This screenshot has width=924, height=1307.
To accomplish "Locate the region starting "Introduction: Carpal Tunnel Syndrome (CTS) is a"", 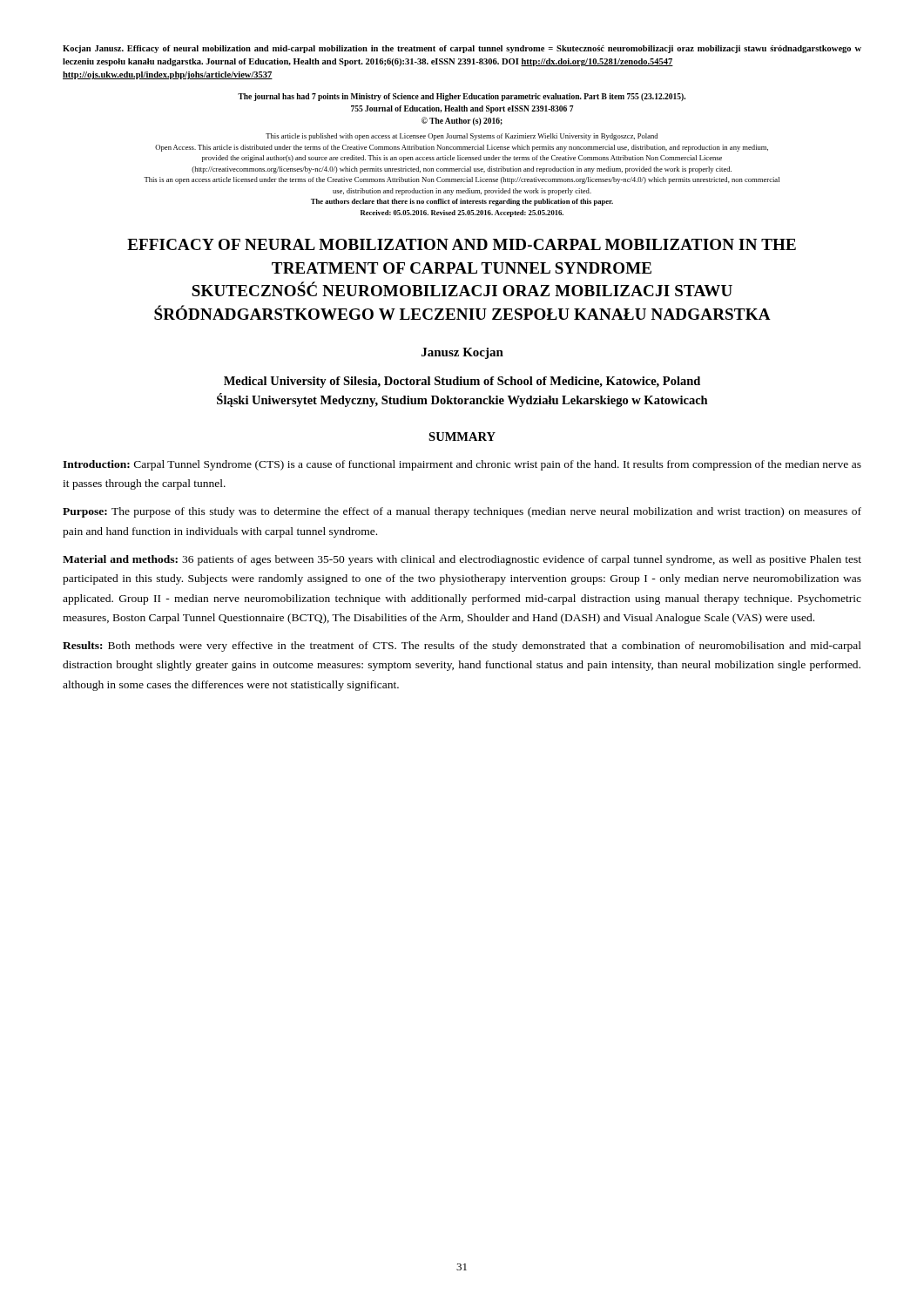I will (x=462, y=474).
